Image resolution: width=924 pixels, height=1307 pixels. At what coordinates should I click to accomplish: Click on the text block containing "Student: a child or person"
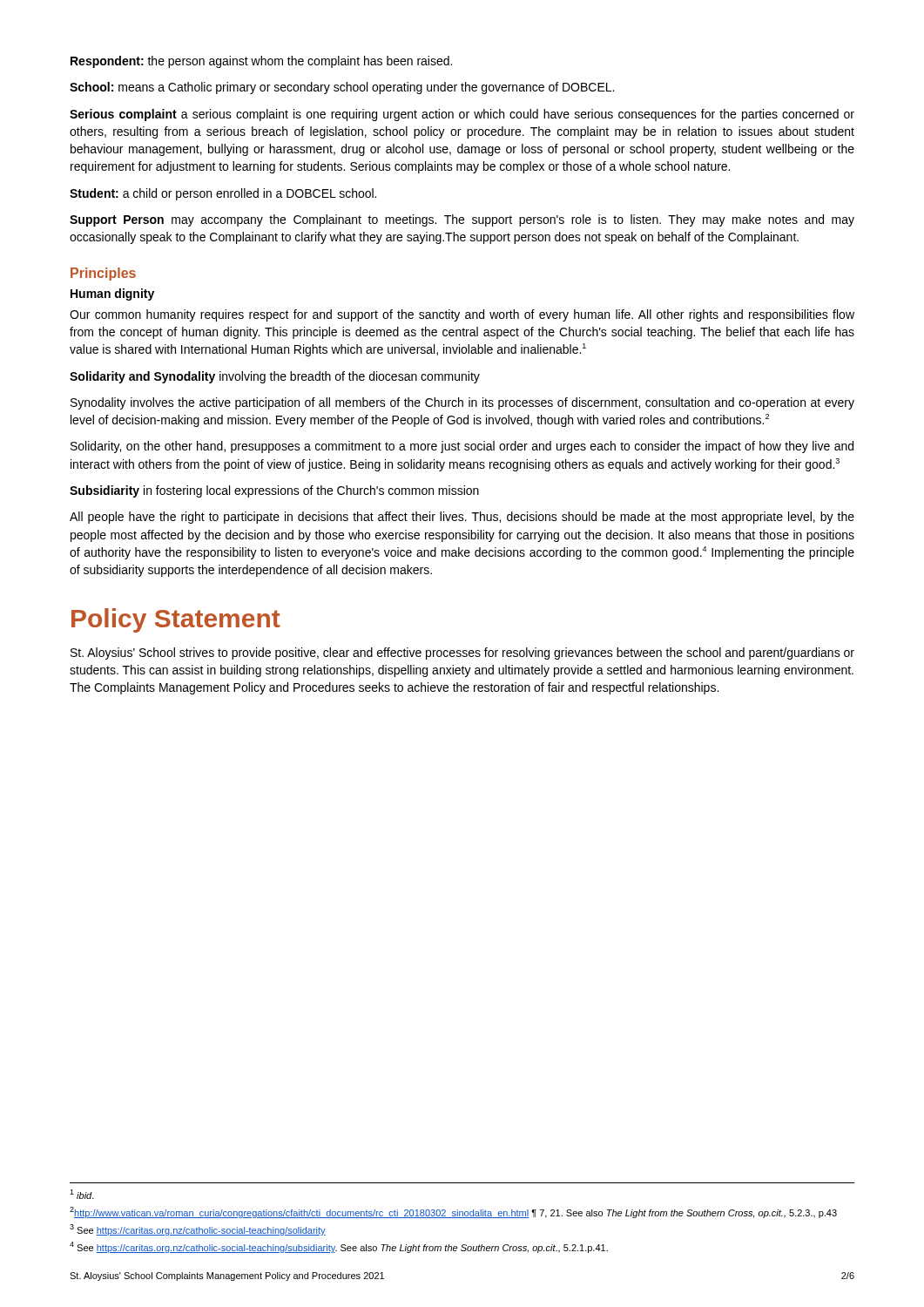point(224,193)
